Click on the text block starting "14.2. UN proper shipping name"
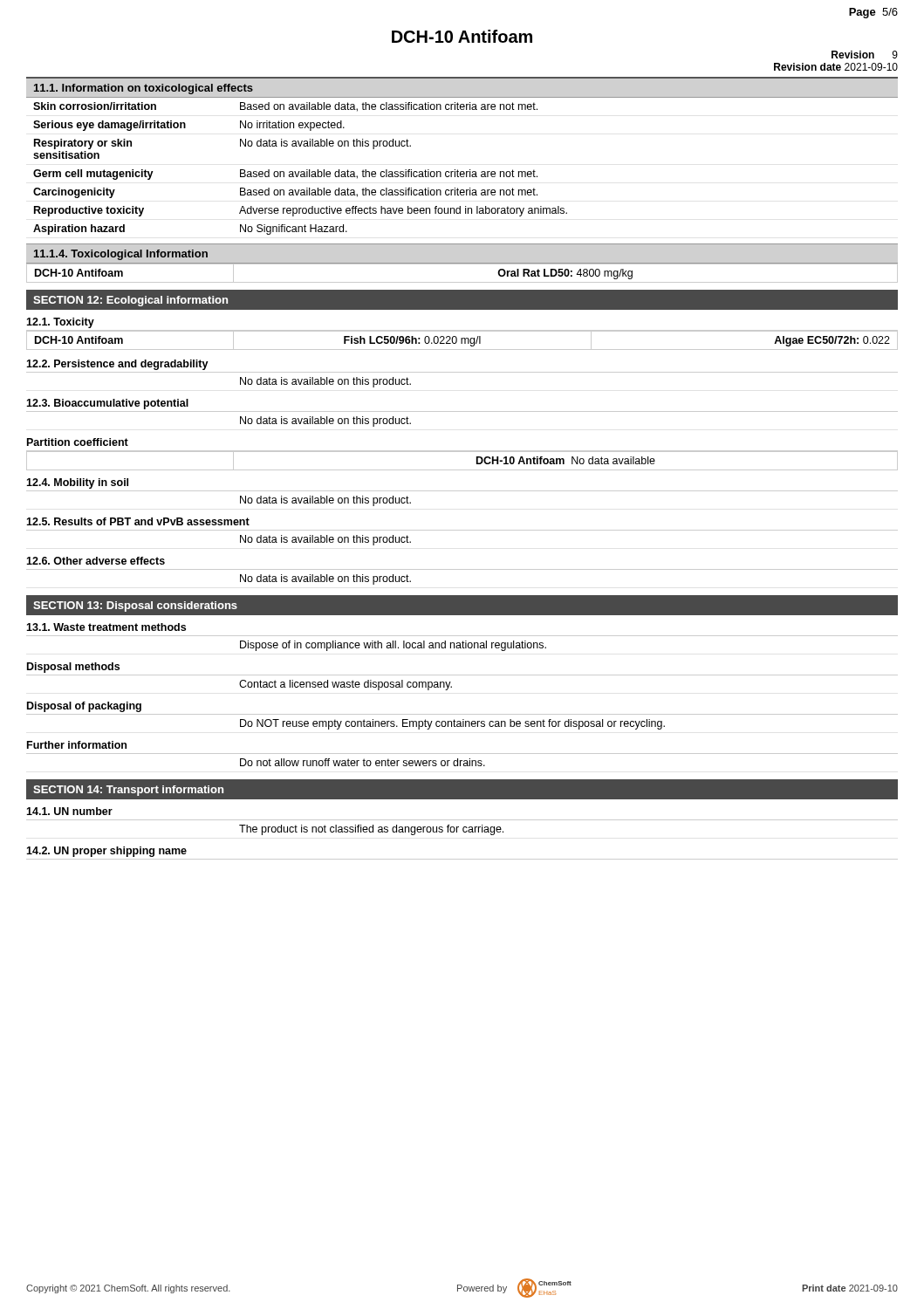 (x=106, y=851)
